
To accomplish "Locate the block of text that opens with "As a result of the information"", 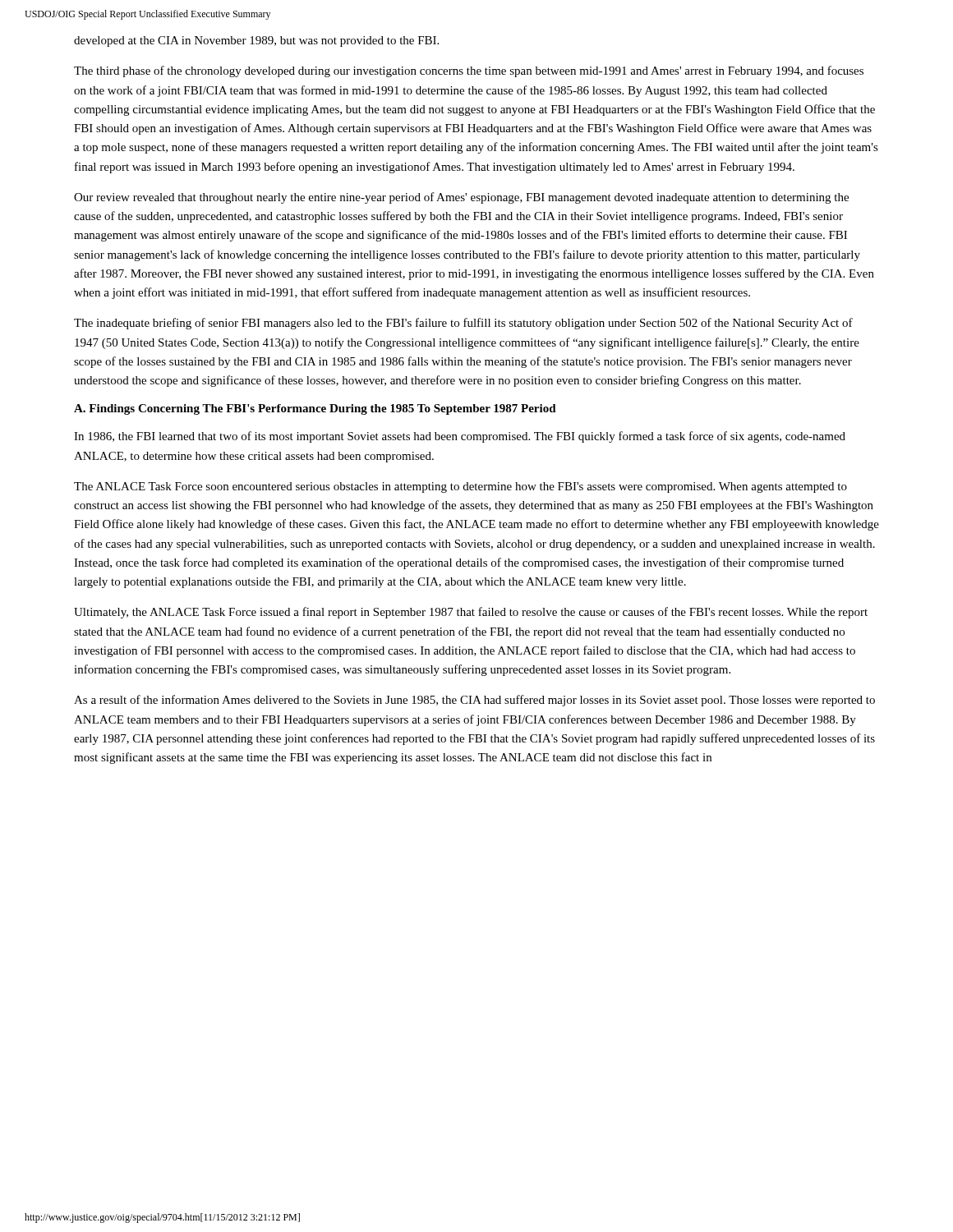I will [x=475, y=729].
